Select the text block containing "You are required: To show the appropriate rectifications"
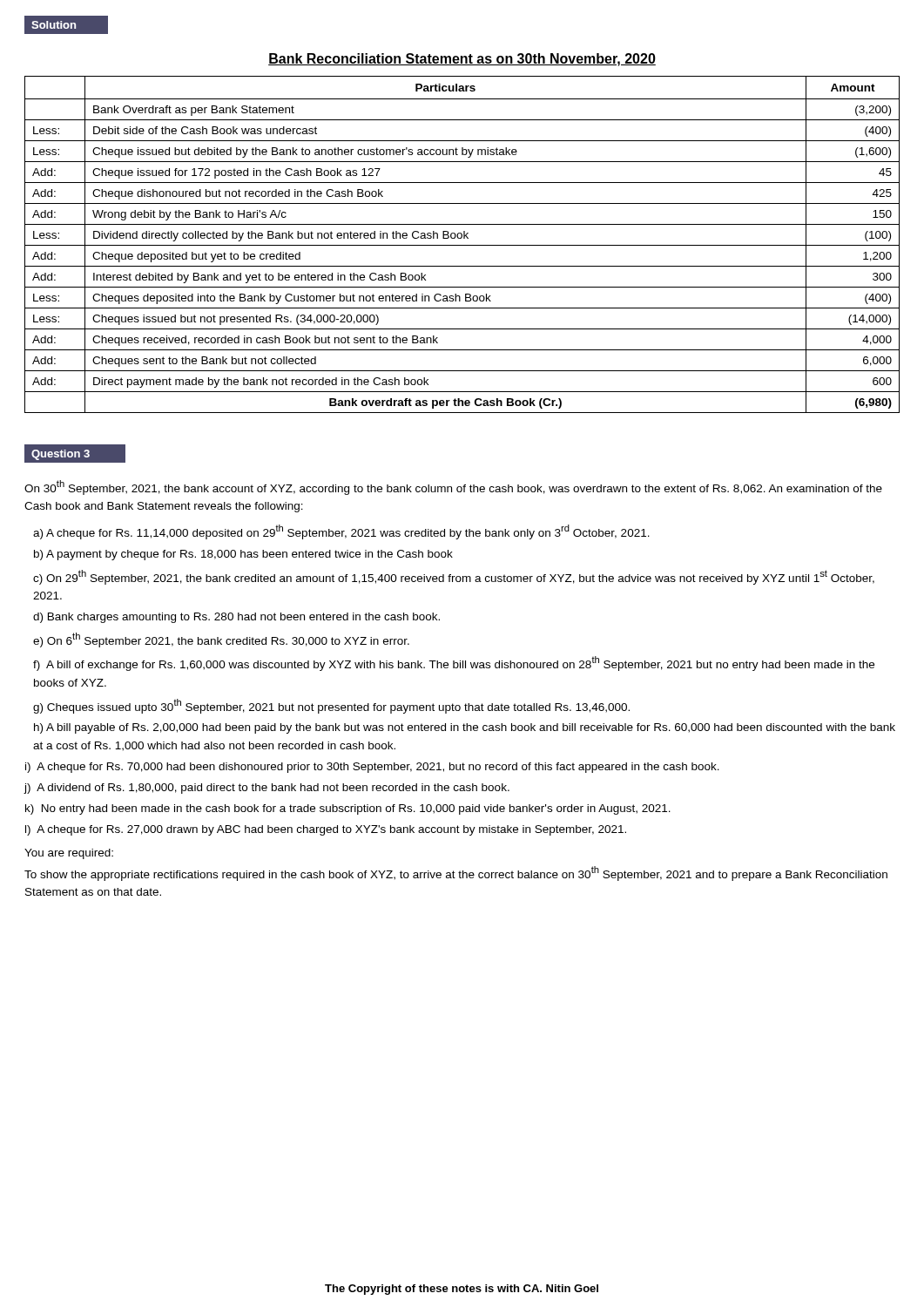The height and width of the screenshot is (1307, 924). (456, 872)
